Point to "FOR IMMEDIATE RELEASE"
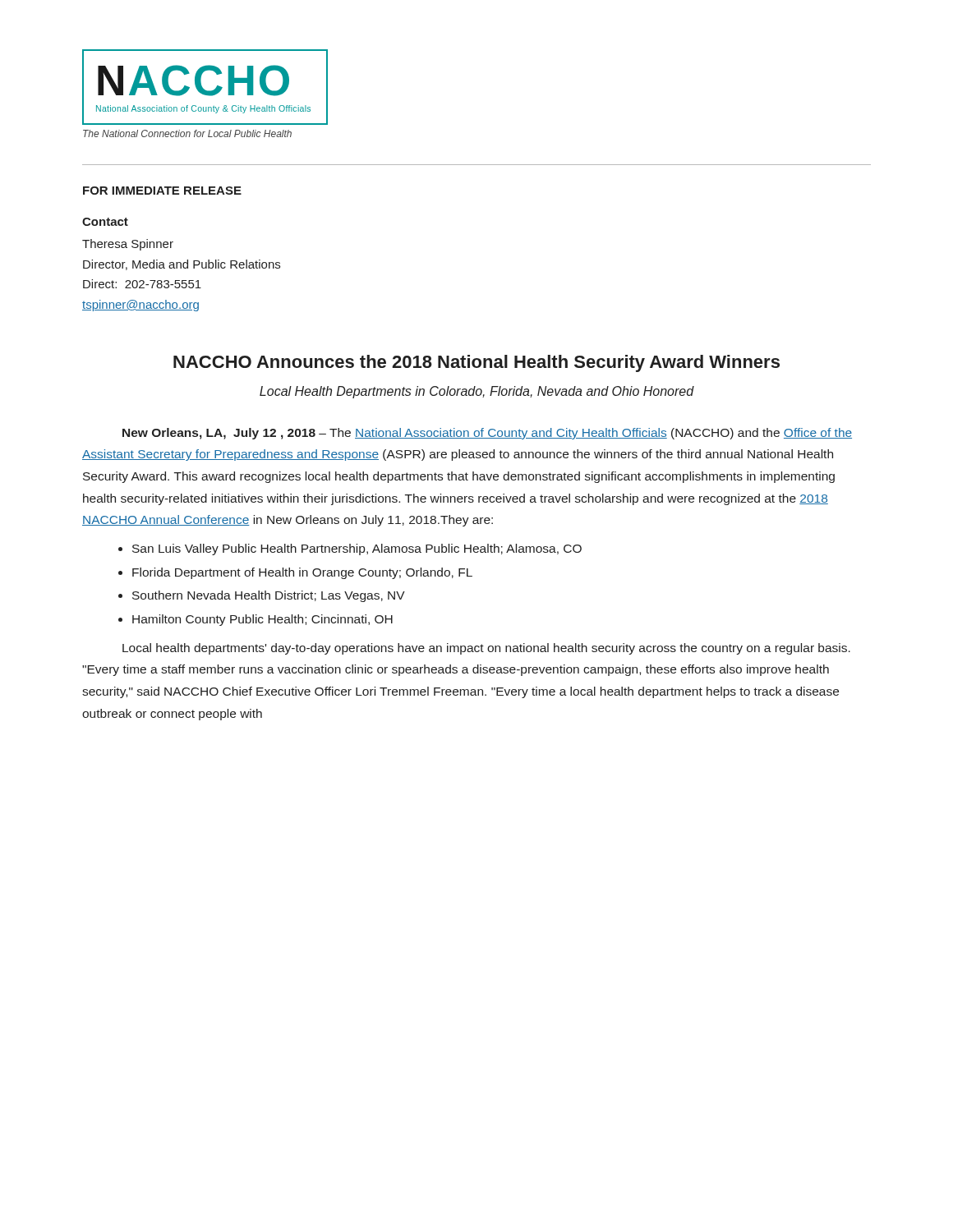 pos(162,190)
